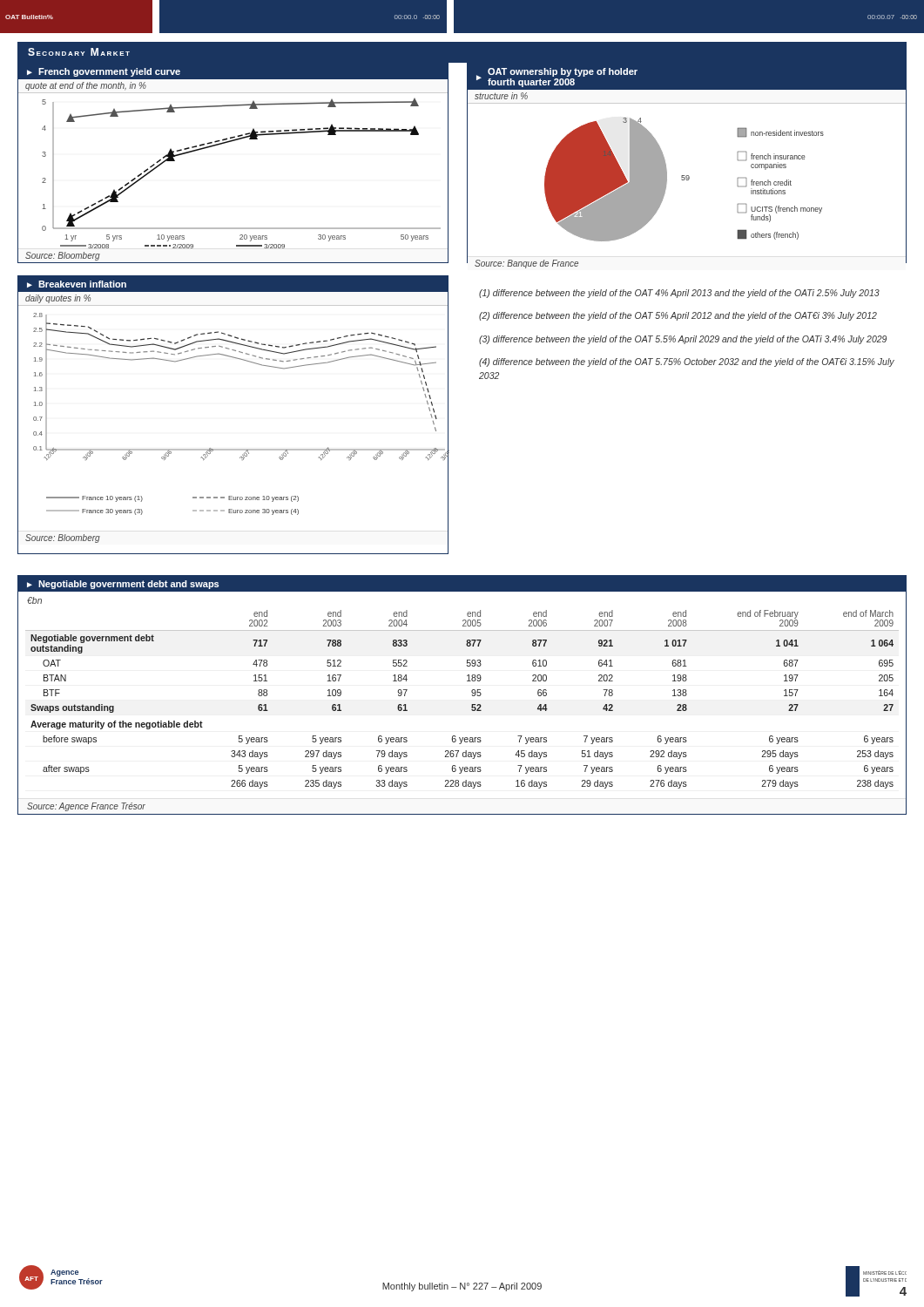
Task: Point to the element starting "(1) difference between the yield of the"
Action: [x=687, y=334]
